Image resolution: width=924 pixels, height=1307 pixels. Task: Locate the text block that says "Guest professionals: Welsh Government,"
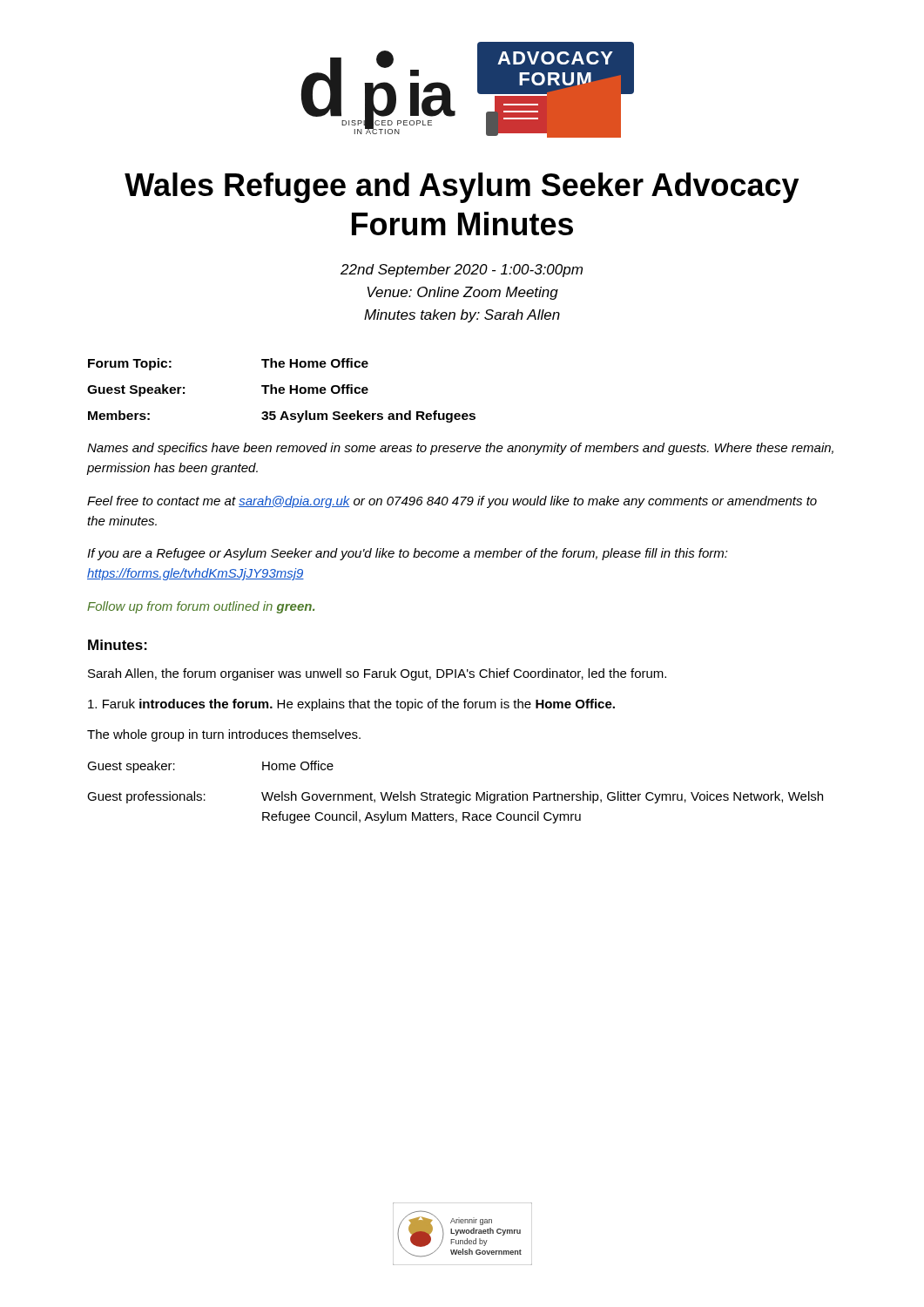[x=462, y=806]
